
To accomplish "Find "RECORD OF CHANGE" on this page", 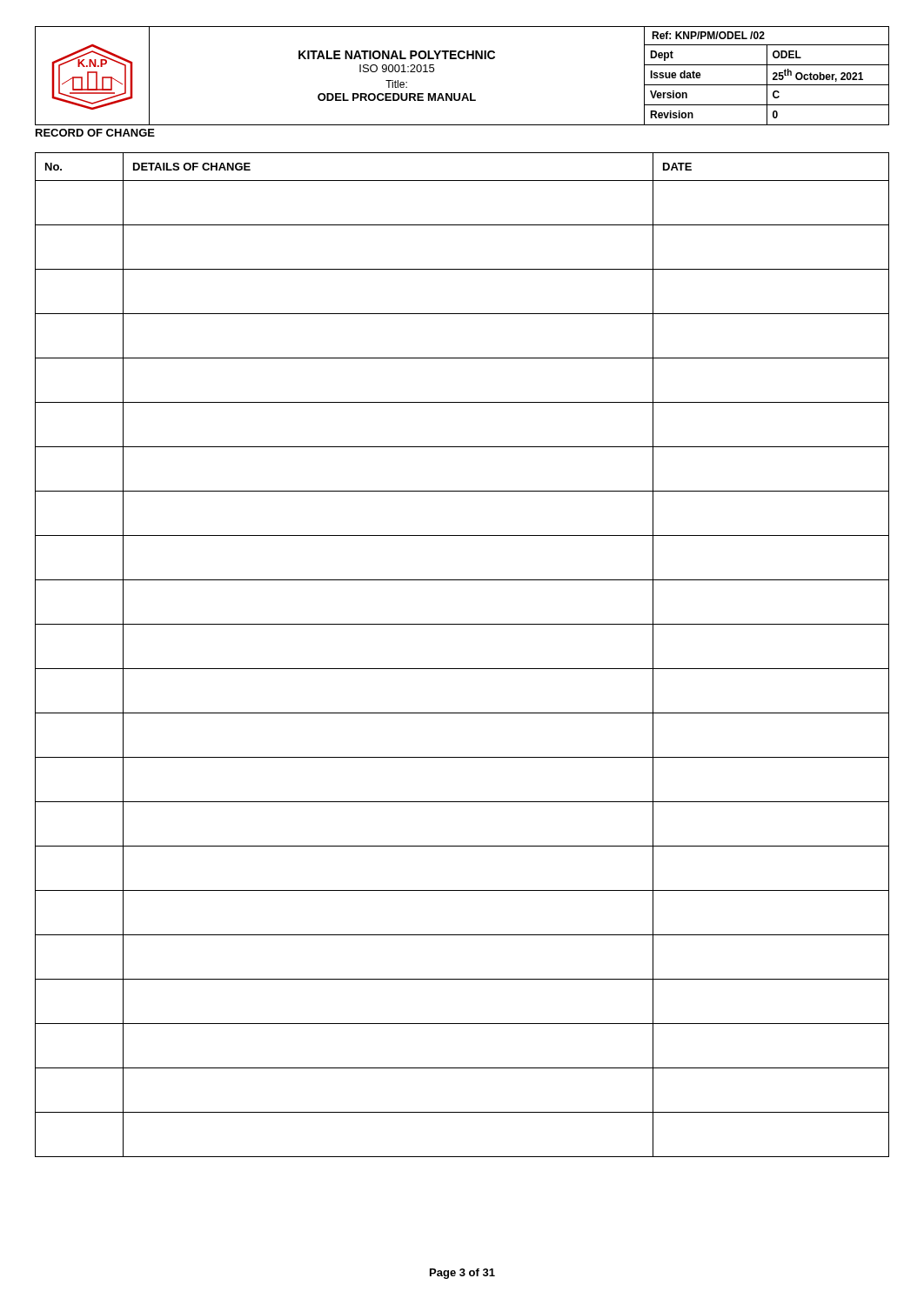I will pyautogui.click(x=95, y=133).
